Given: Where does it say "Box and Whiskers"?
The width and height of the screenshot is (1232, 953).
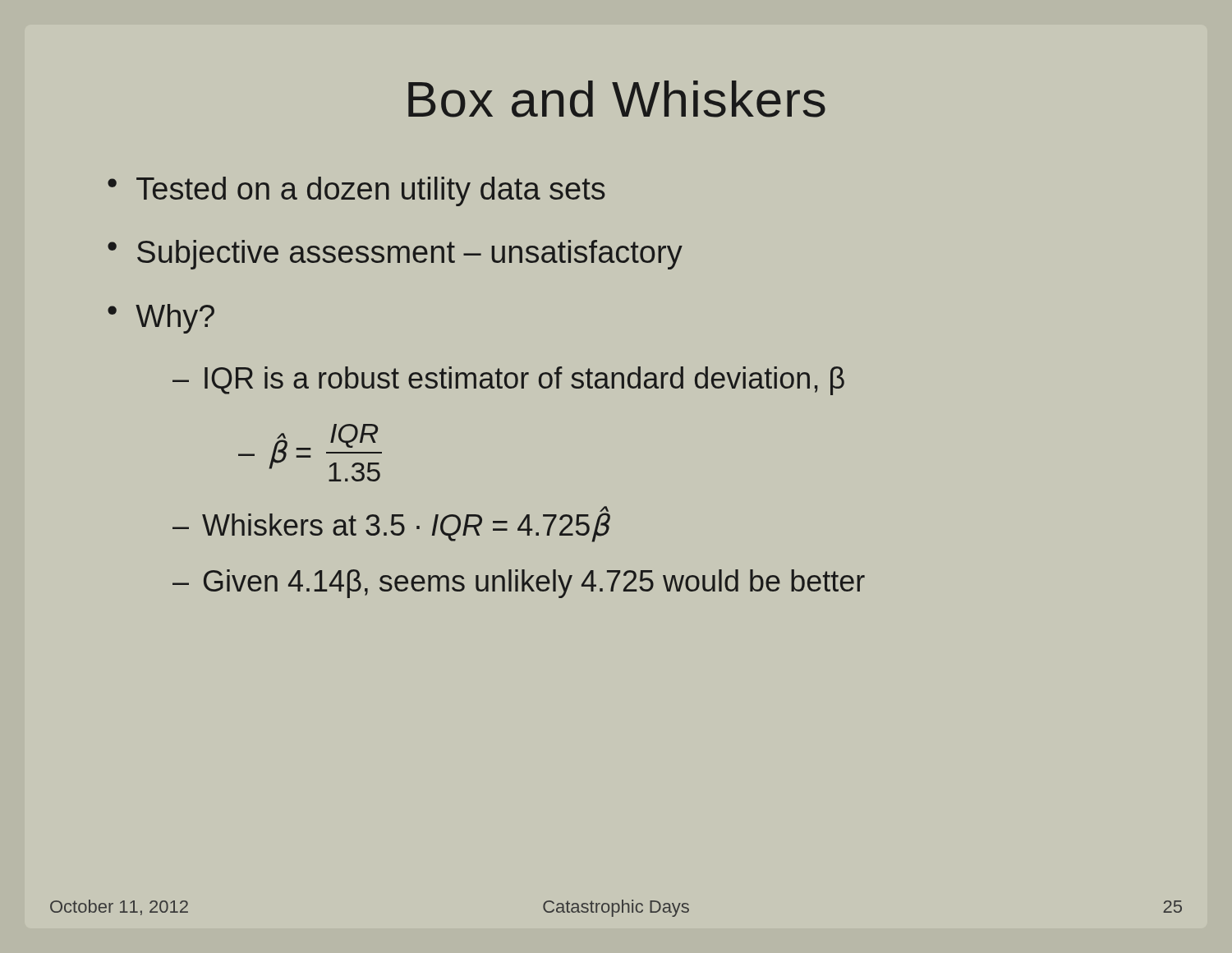Looking at the screenshot, I should click(x=616, y=99).
